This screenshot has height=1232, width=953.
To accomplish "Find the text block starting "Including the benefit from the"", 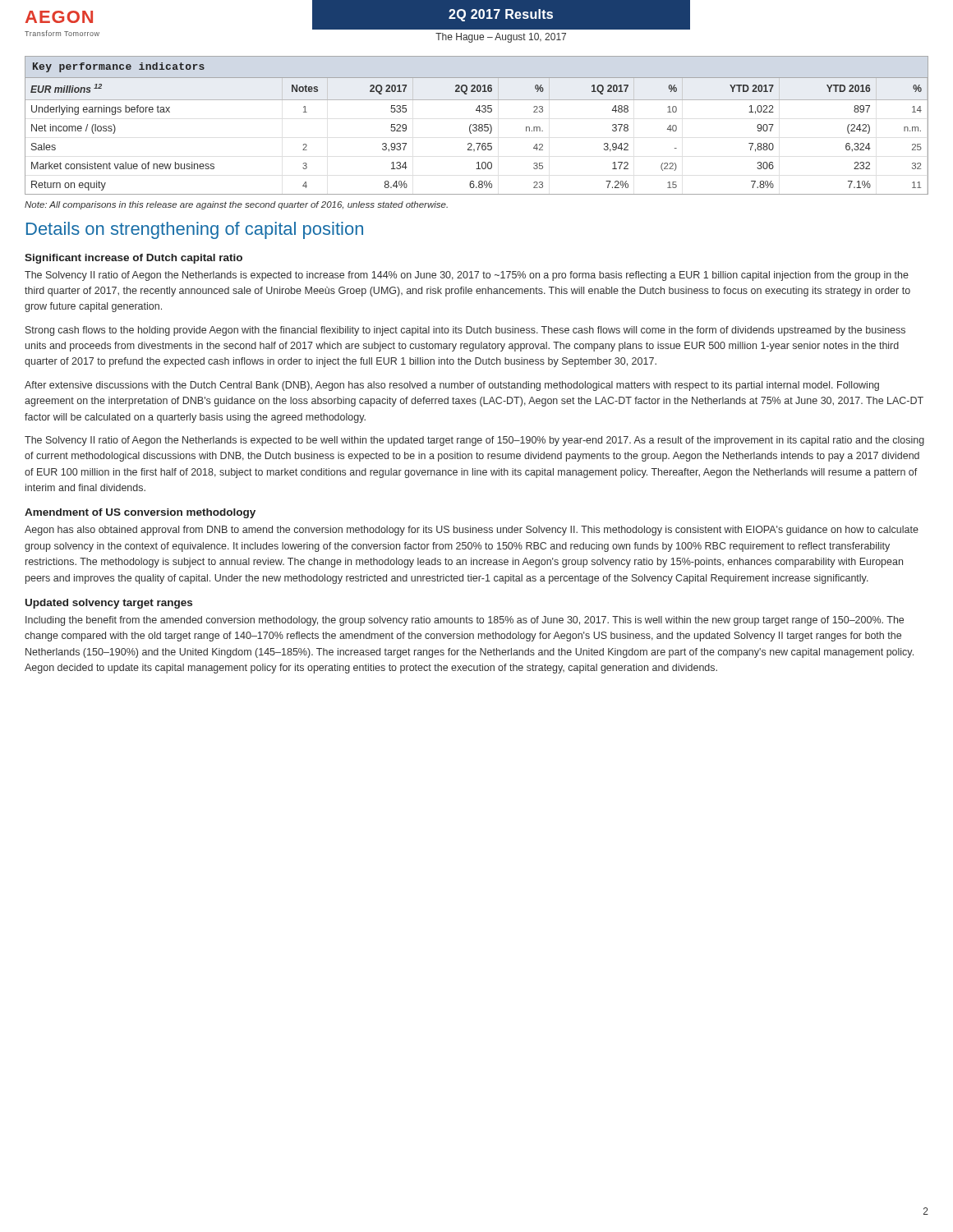I will tap(470, 644).
